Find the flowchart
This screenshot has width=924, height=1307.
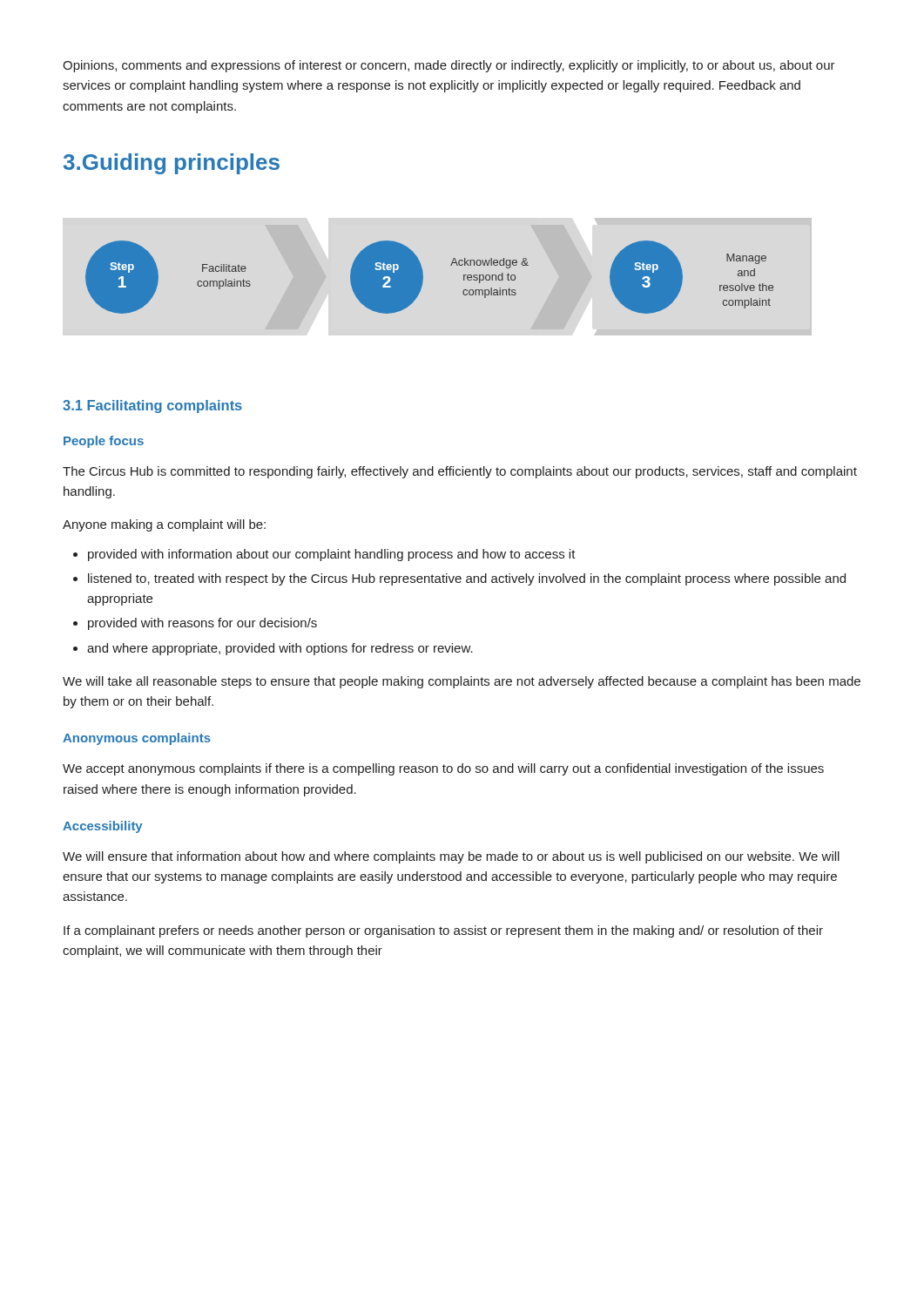click(462, 278)
